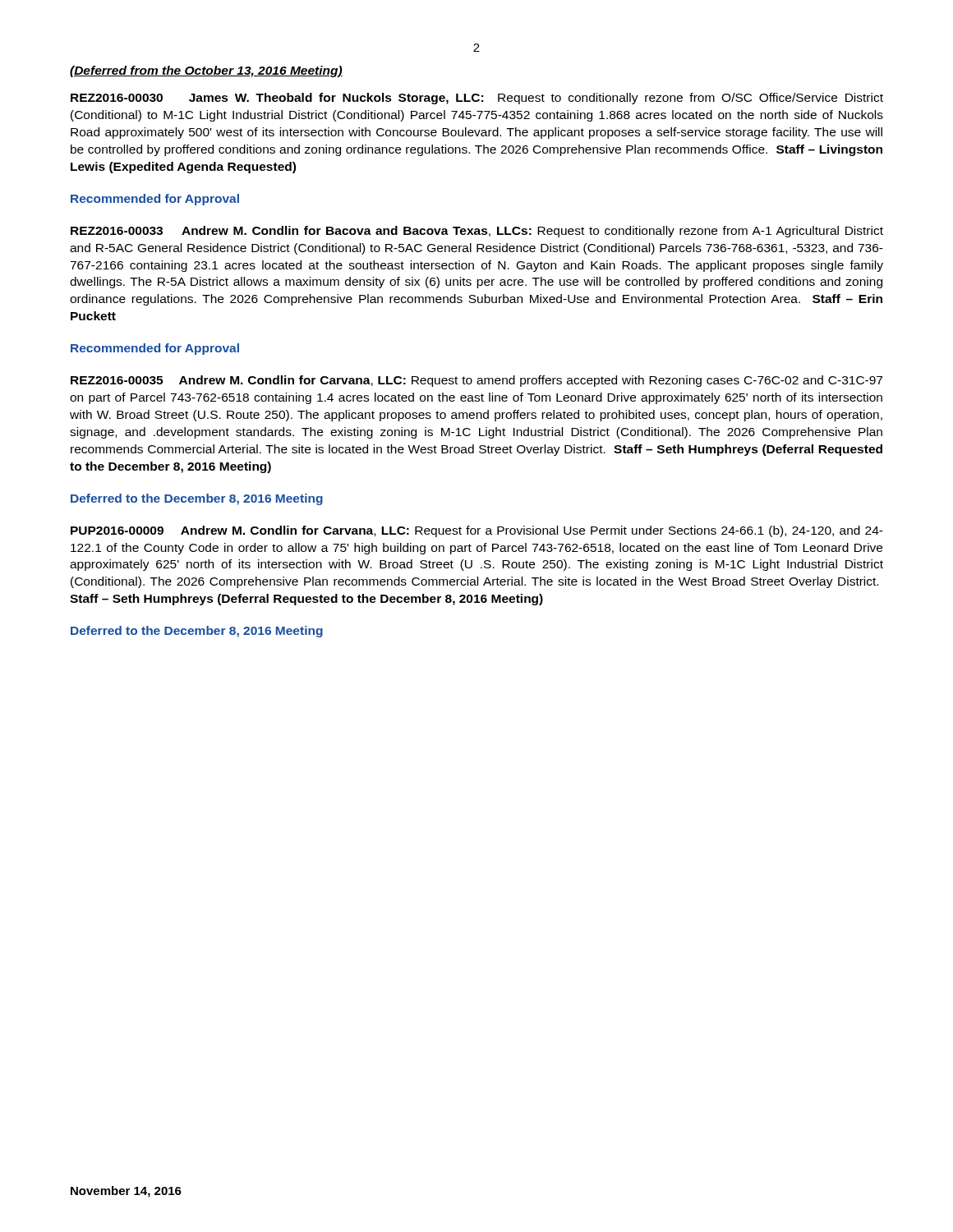This screenshot has height=1232, width=953.
Task: Locate the block of text that opens with "REZ2016-00030 James W. Theobald for Nuckols Storage, LLC:"
Action: point(476,133)
